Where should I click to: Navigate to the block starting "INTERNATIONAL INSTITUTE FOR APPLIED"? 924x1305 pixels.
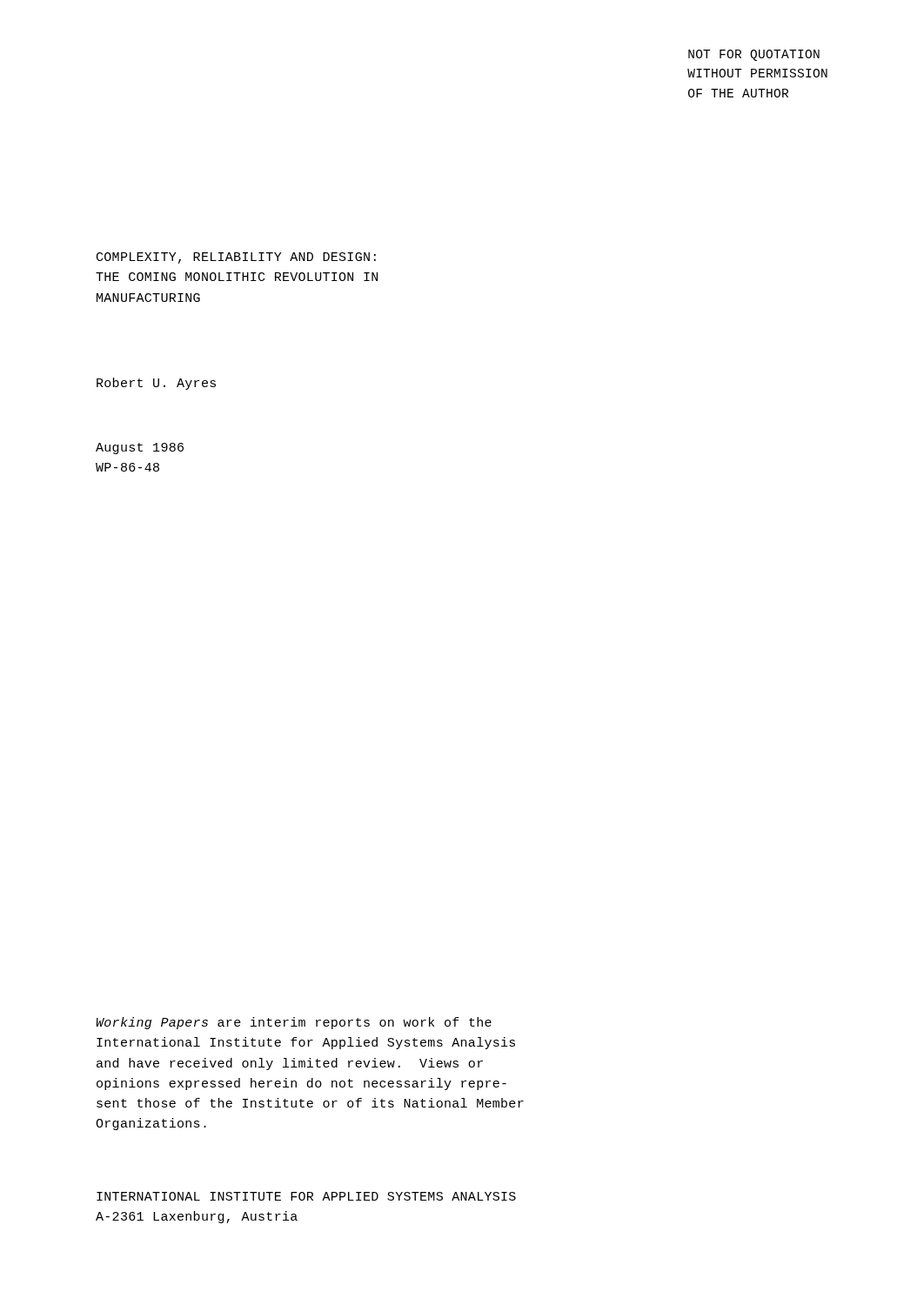click(x=306, y=1208)
